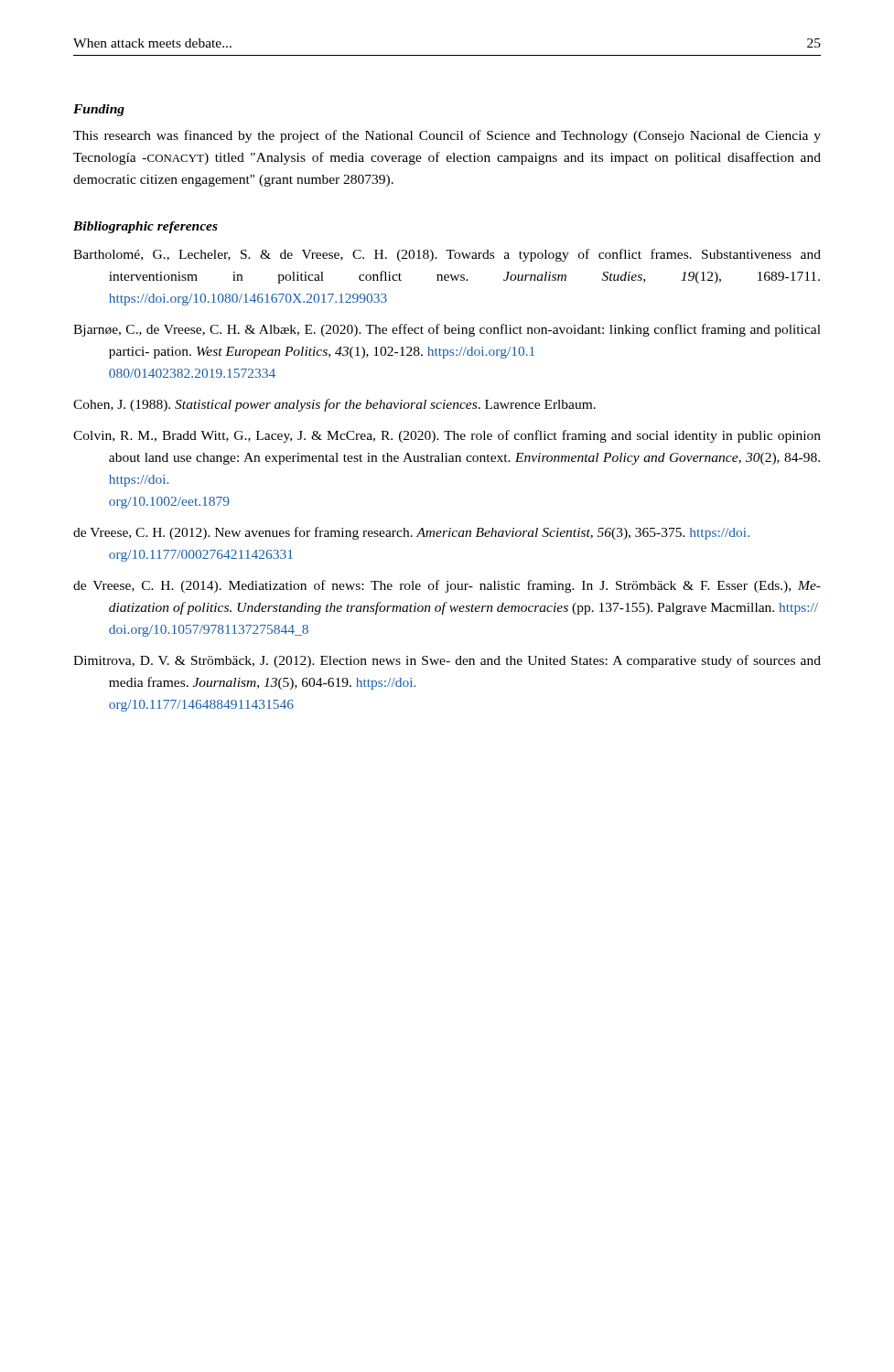Viewport: 894px width, 1372px height.
Task: Locate the list item that reads "Bjarnøe, C., de Vreese, C."
Action: 447,351
